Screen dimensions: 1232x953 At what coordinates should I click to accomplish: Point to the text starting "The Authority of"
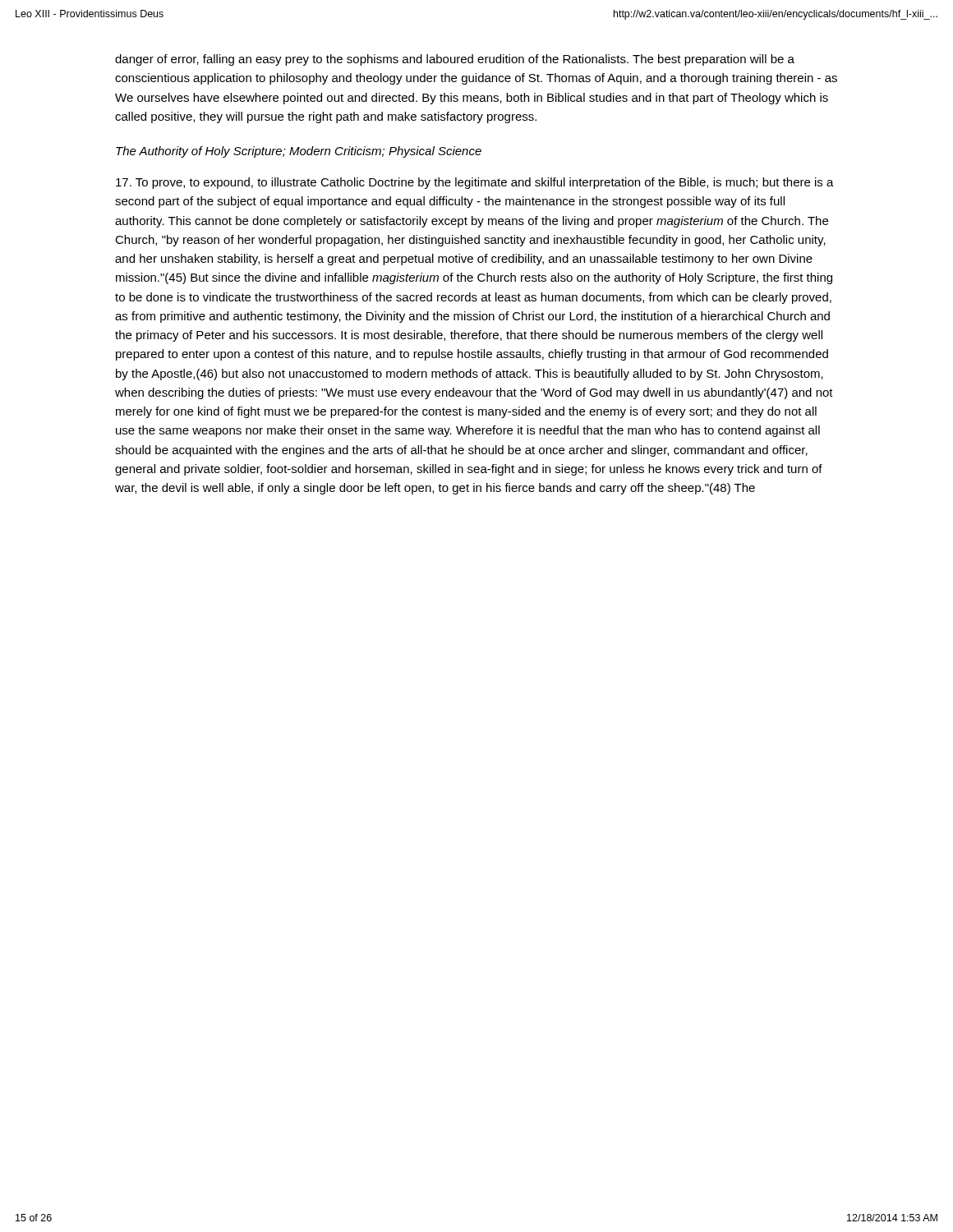[x=476, y=151]
